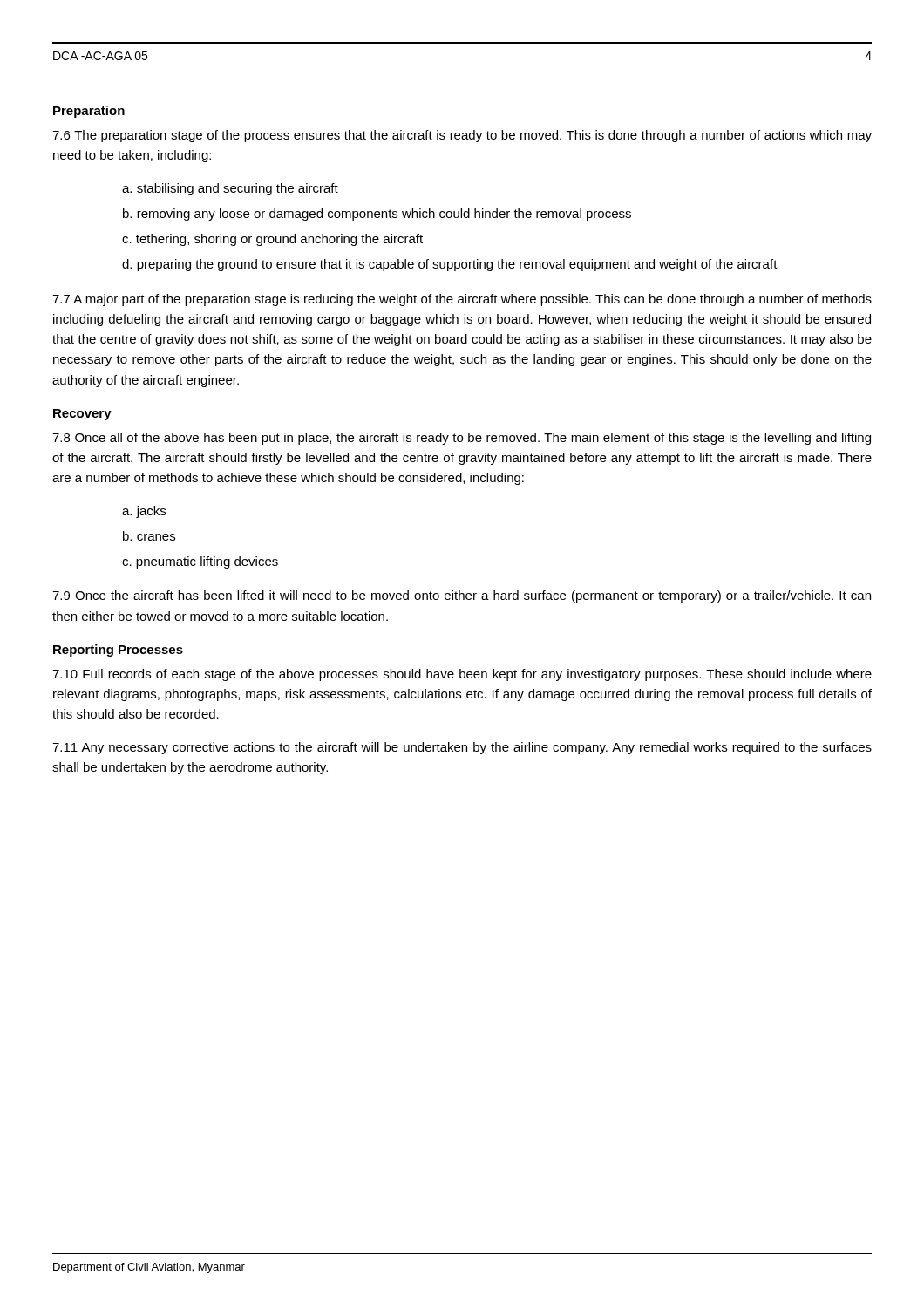Viewport: 924px width, 1308px height.
Task: Locate the block starting "c. tethering, shoring or"
Action: click(x=272, y=239)
